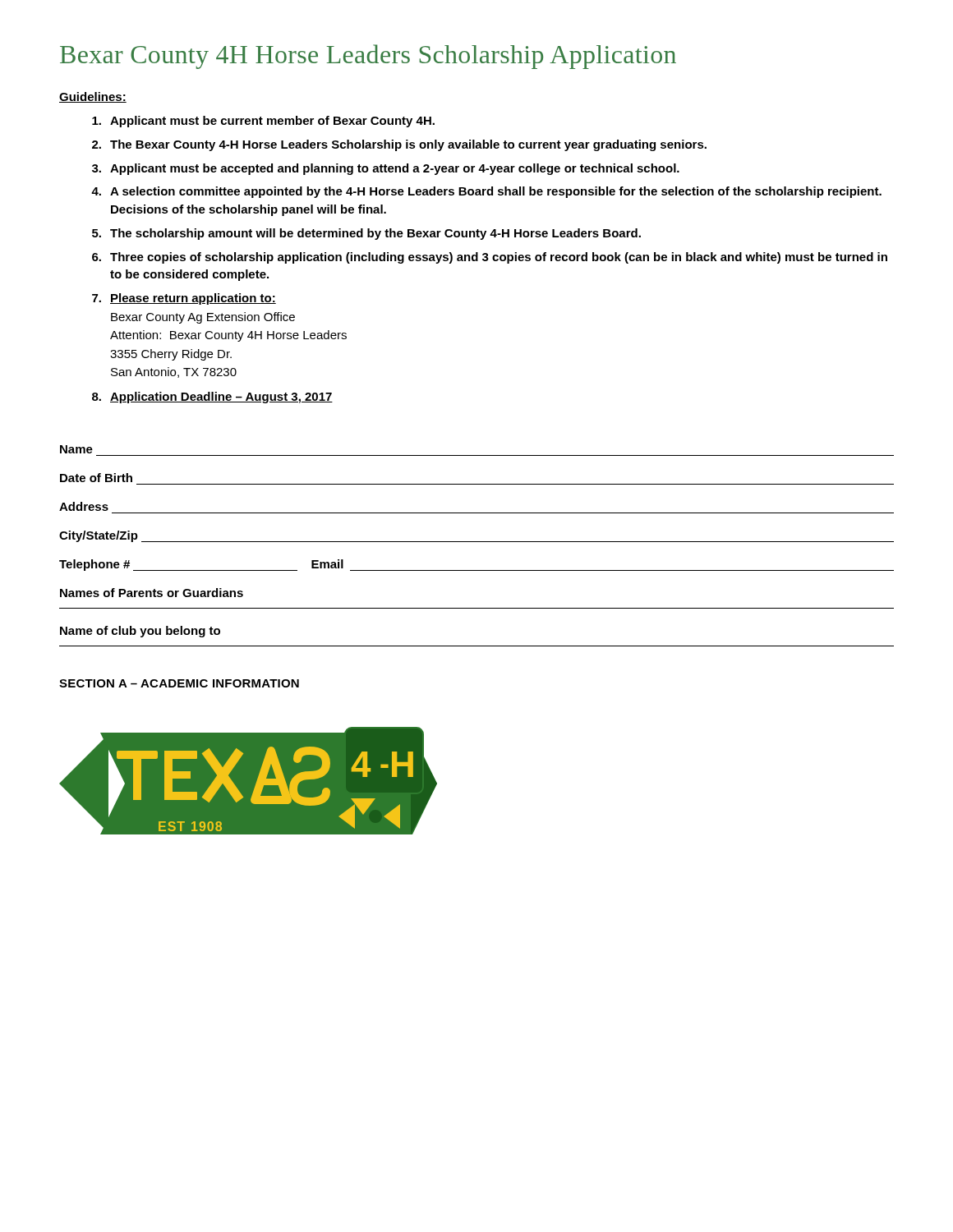Click on the region starting "Applicant must be current member"
953x1232 pixels.
coord(263,122)
